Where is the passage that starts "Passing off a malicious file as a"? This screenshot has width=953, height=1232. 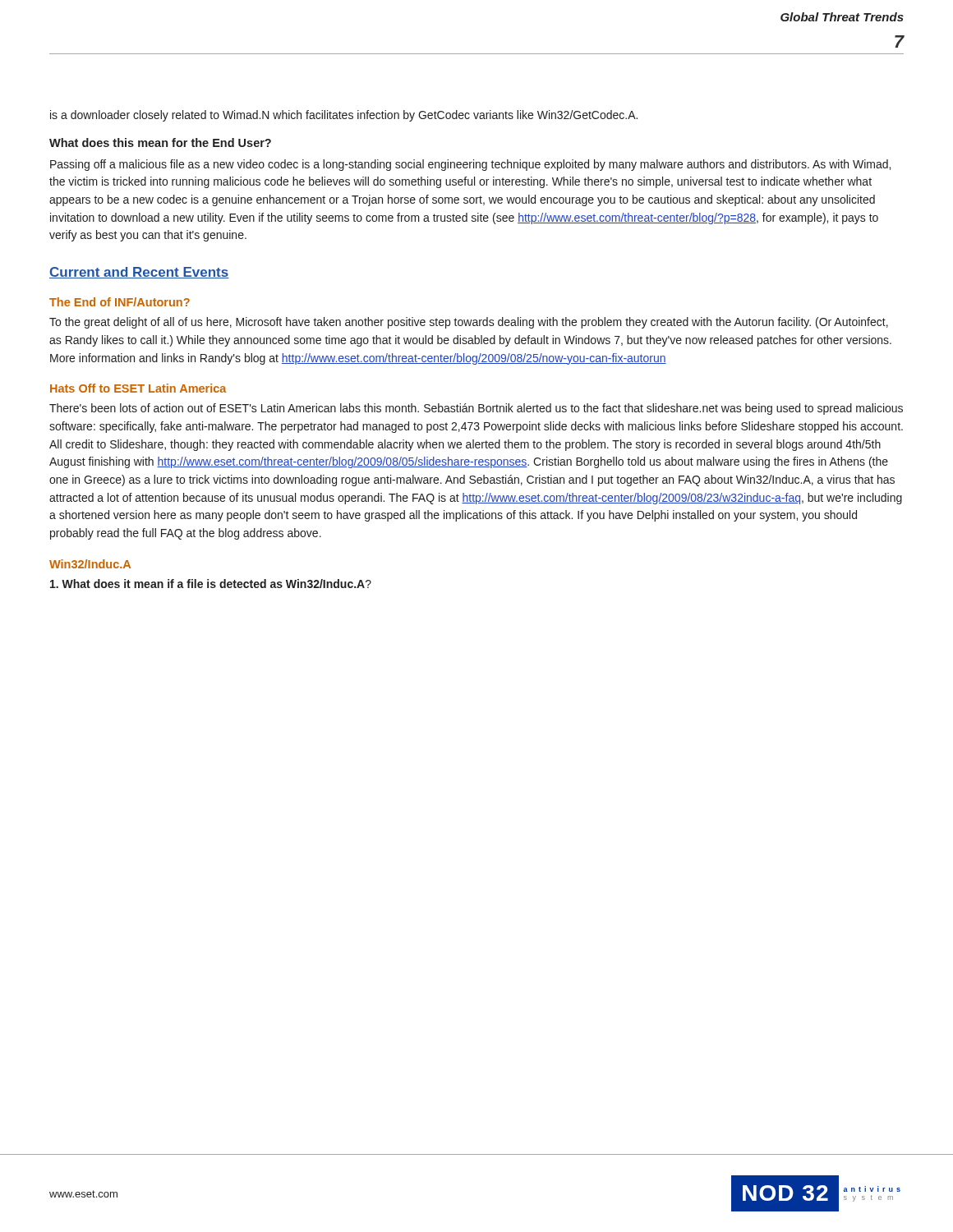[x=470, y=200]
